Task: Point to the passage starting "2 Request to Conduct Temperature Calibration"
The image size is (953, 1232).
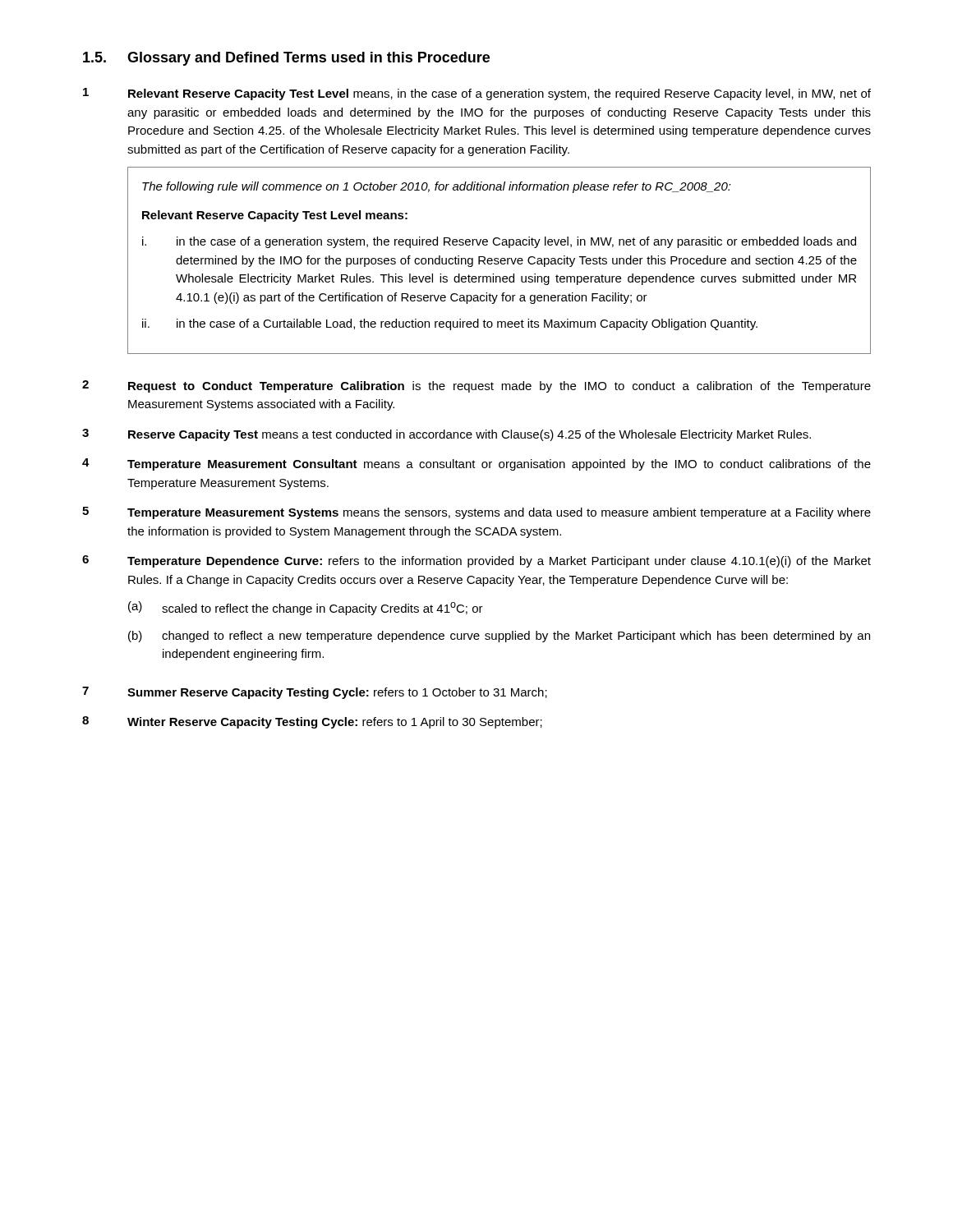Action: pos(476,395)
